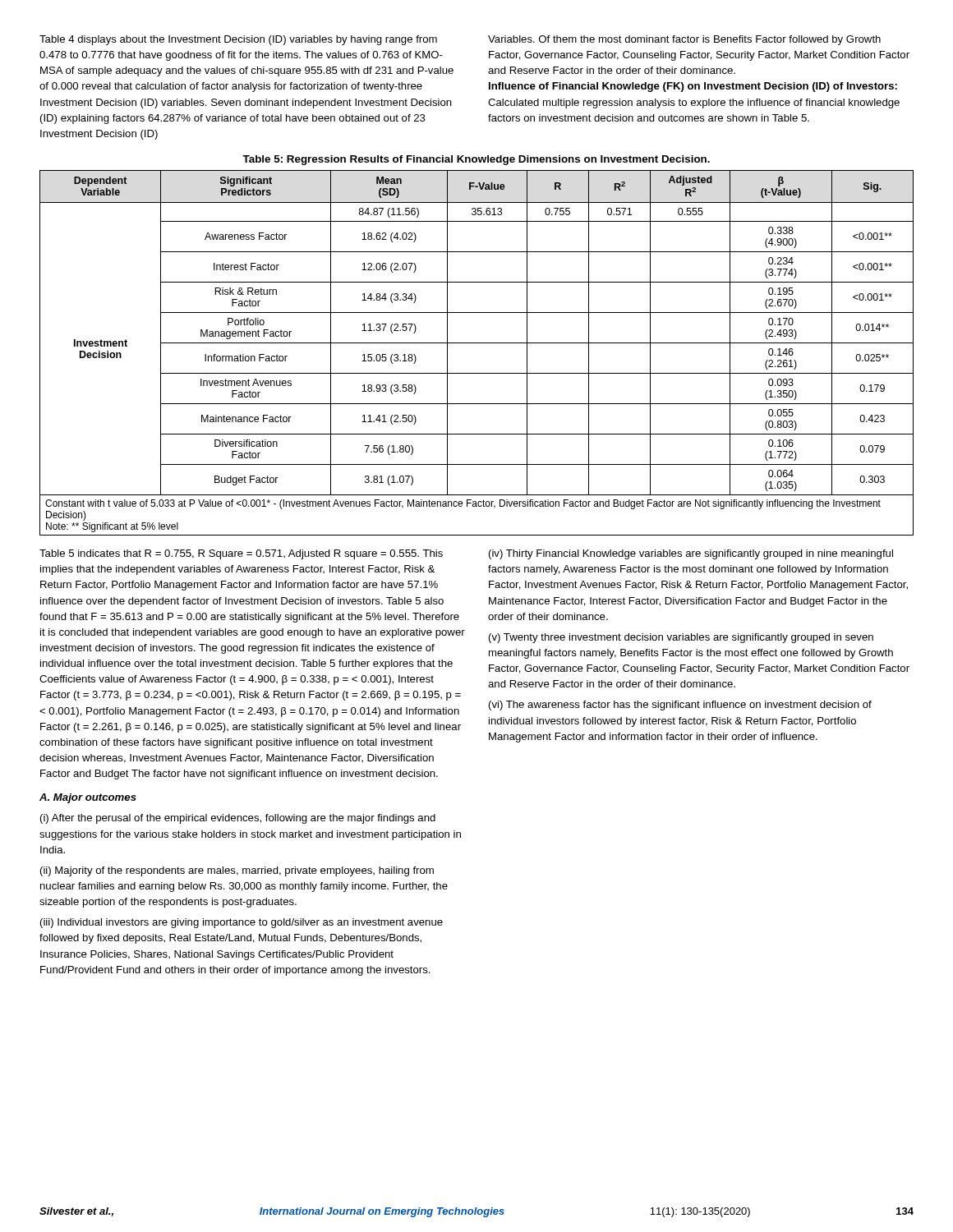Image resolution: width=953 pixels, height=1232 pixels.
Task: Select the list item that says "(v) Twenty three investment"
Action: [699, 660]
